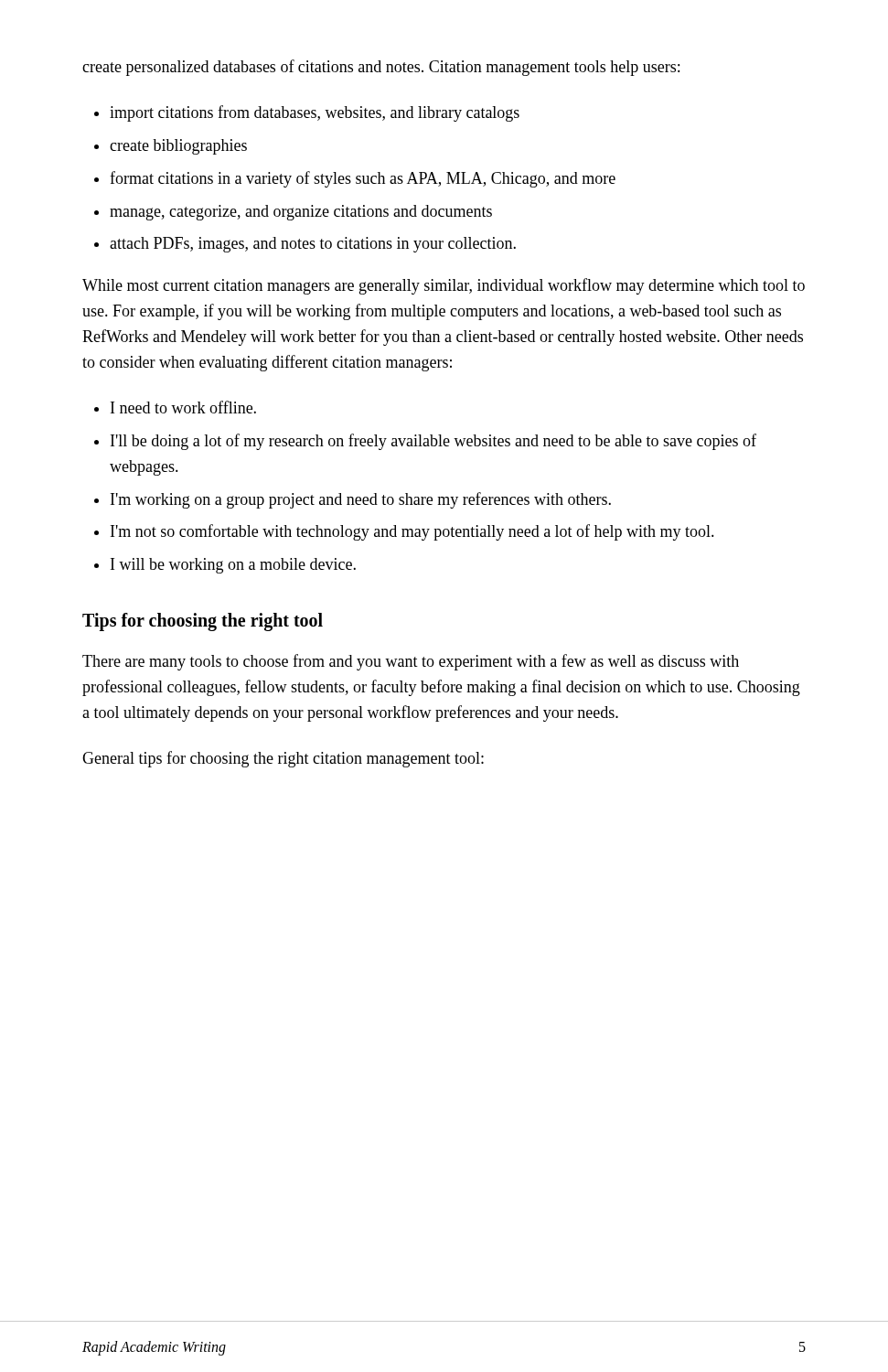
Task: Point to the block starting "manage, categorize, and organize citations and documents"
Action: click(301, 211)
